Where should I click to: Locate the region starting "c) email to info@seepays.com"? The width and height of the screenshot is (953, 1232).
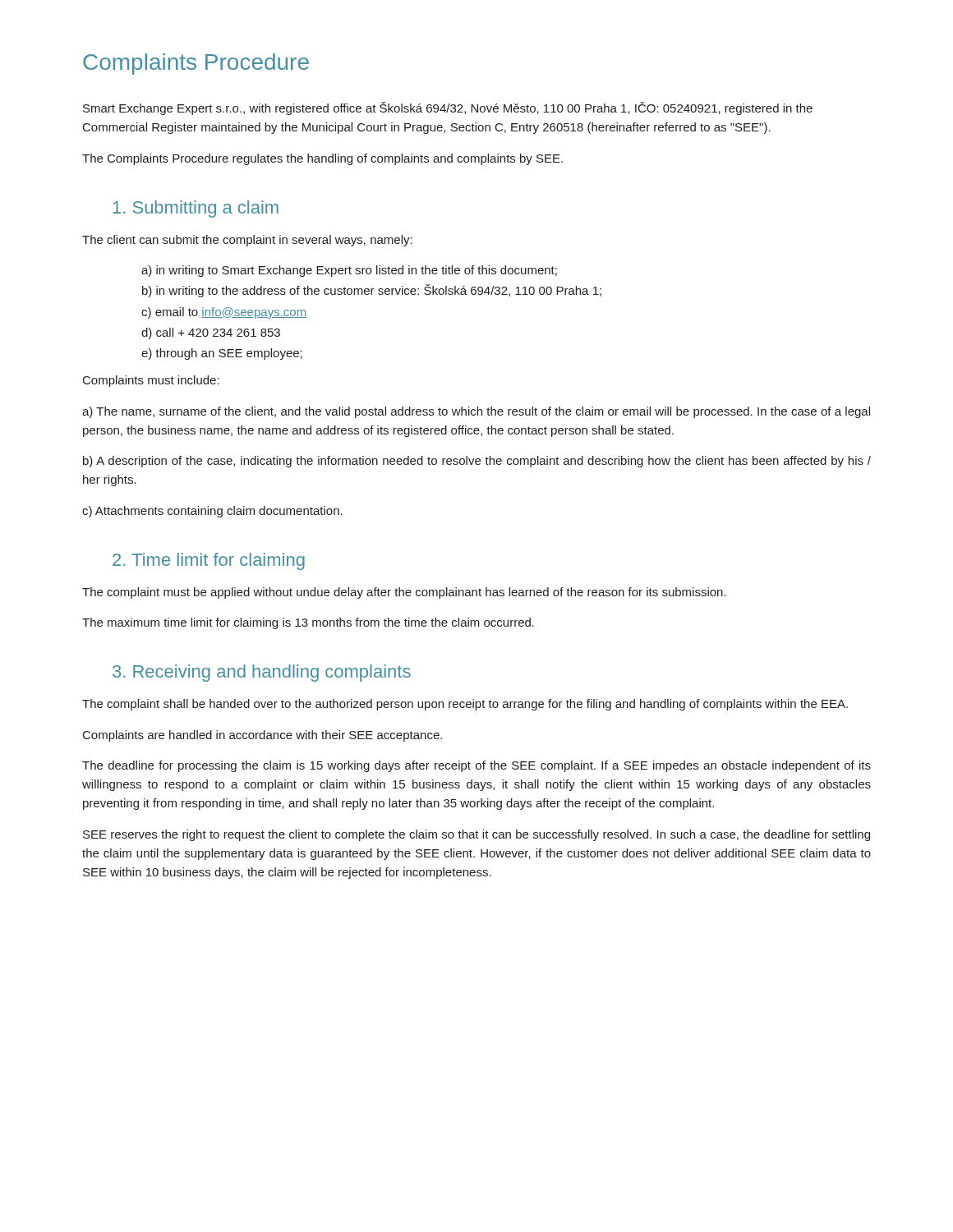tap(224, 311)
